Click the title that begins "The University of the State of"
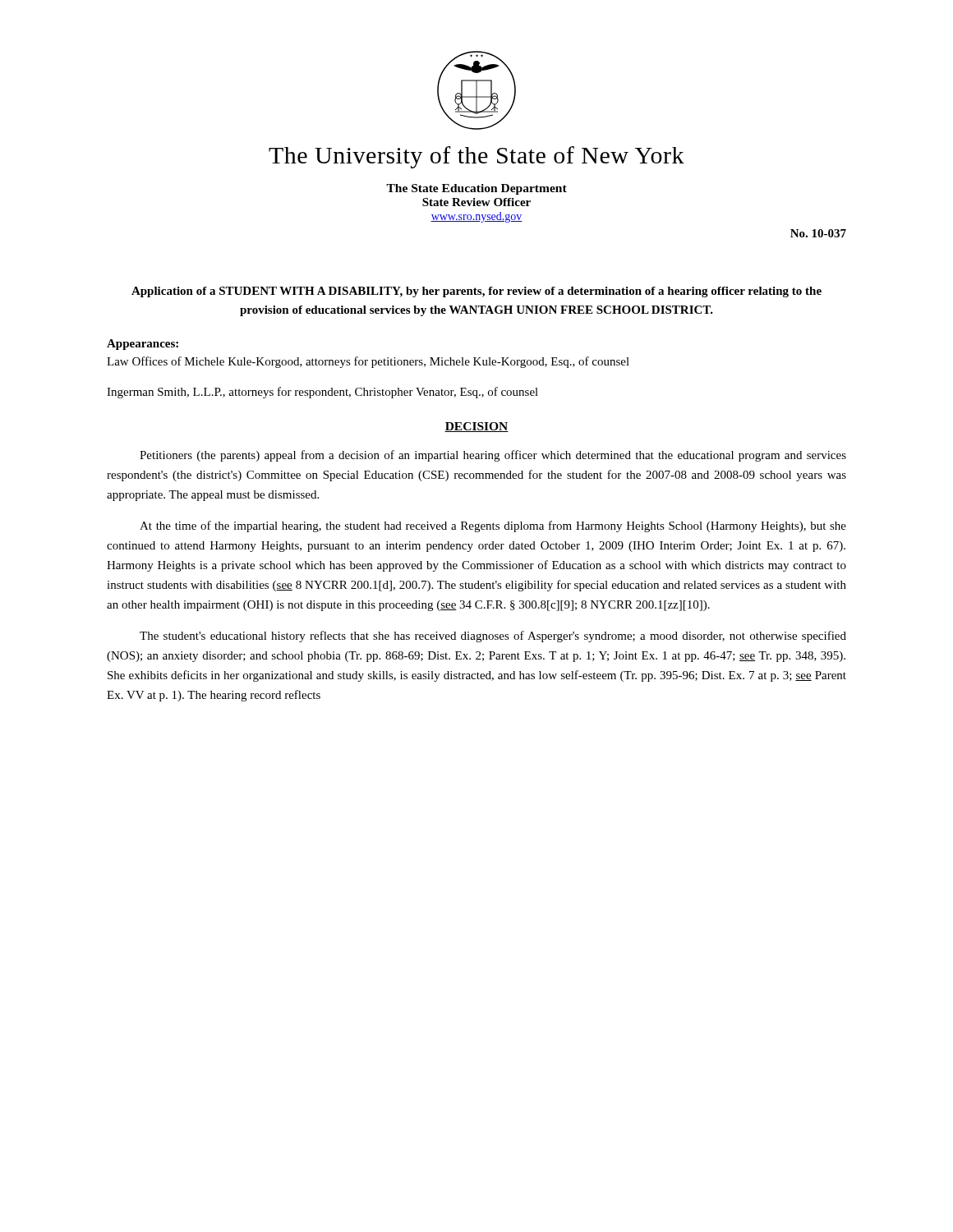This screenshot has height=1232, width=953. click(x=476, y=155)
